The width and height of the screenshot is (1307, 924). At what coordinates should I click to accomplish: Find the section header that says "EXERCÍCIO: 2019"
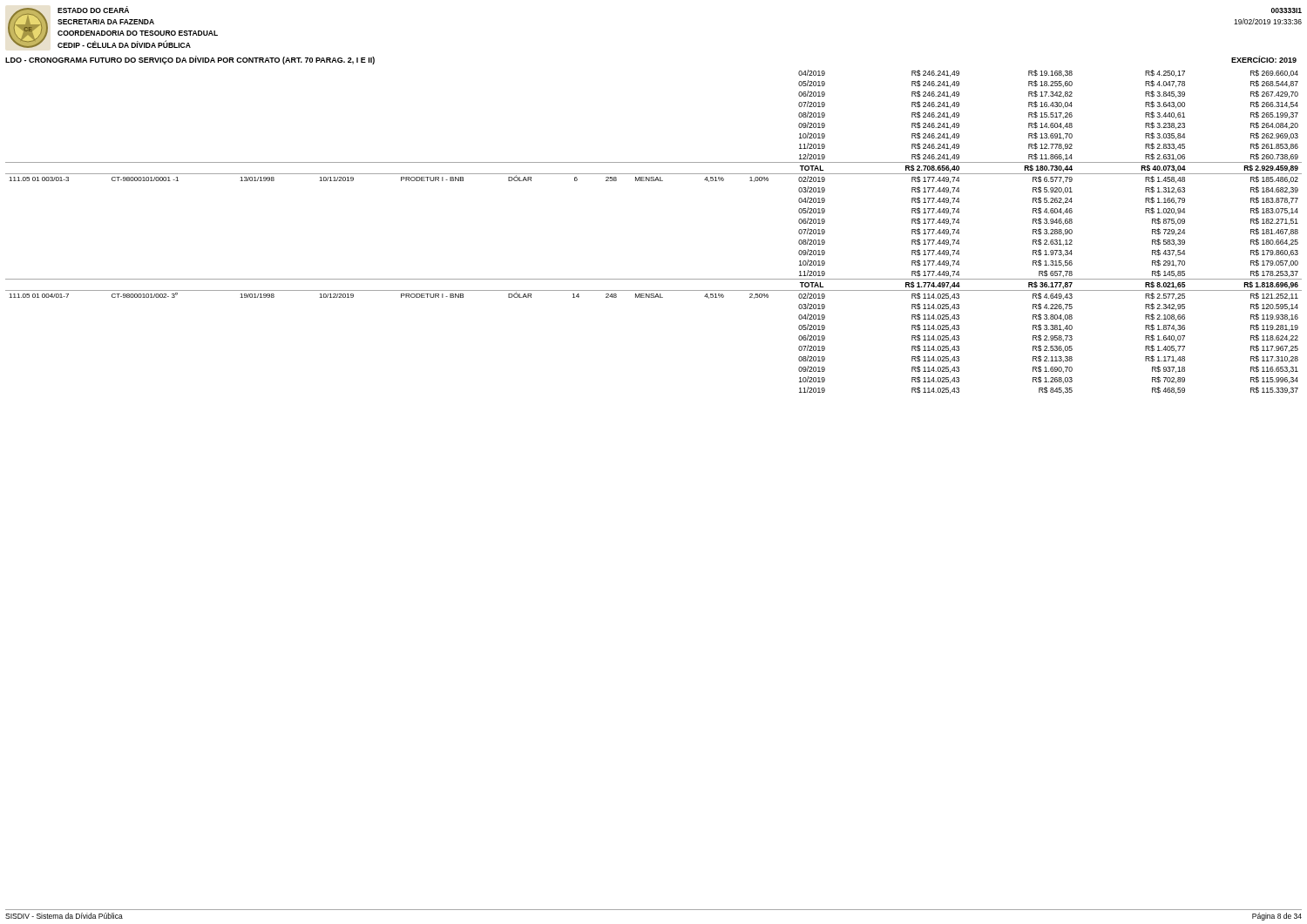[x=1264, y=60]
